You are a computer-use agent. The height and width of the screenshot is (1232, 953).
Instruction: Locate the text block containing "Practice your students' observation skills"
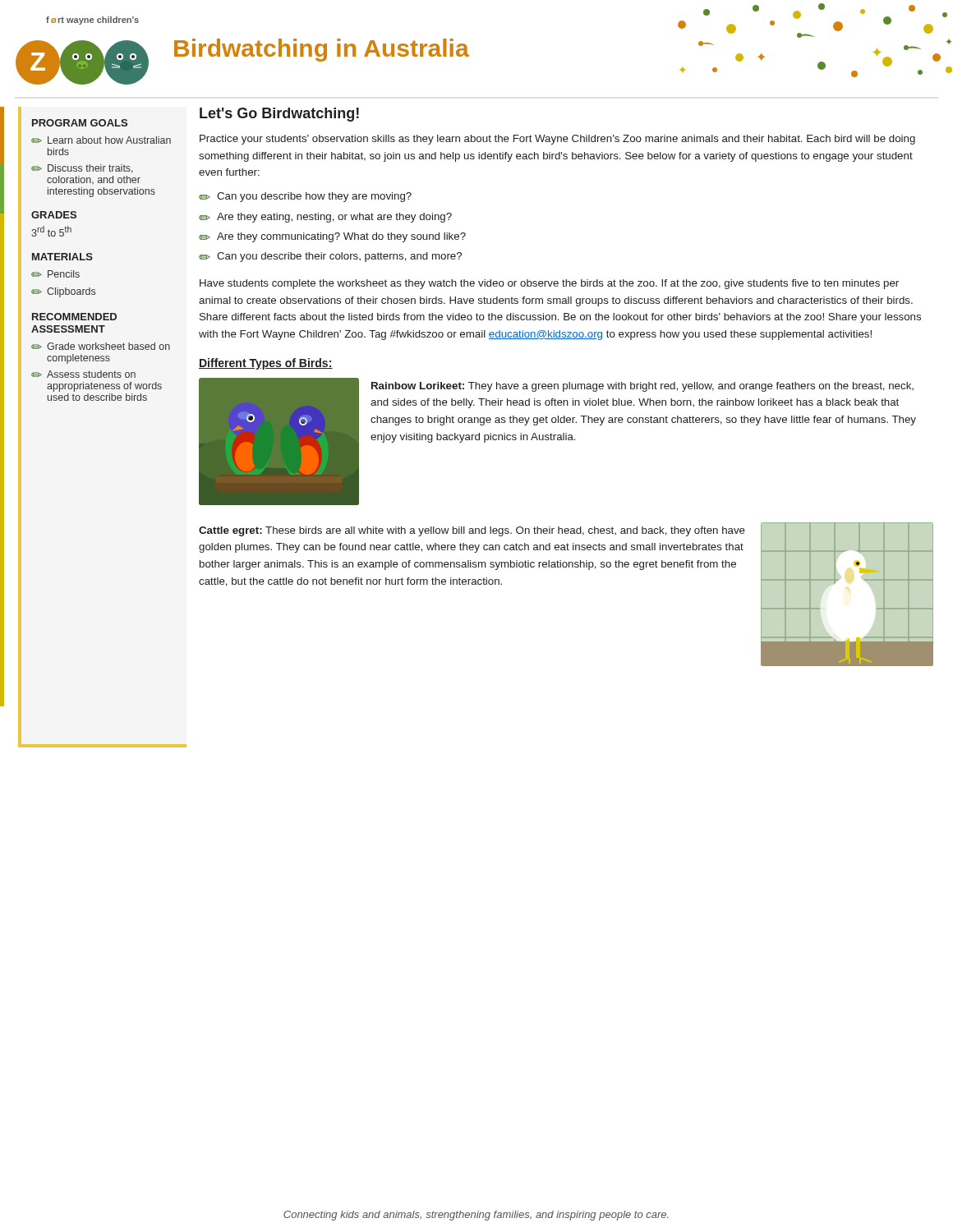(557, 155)
